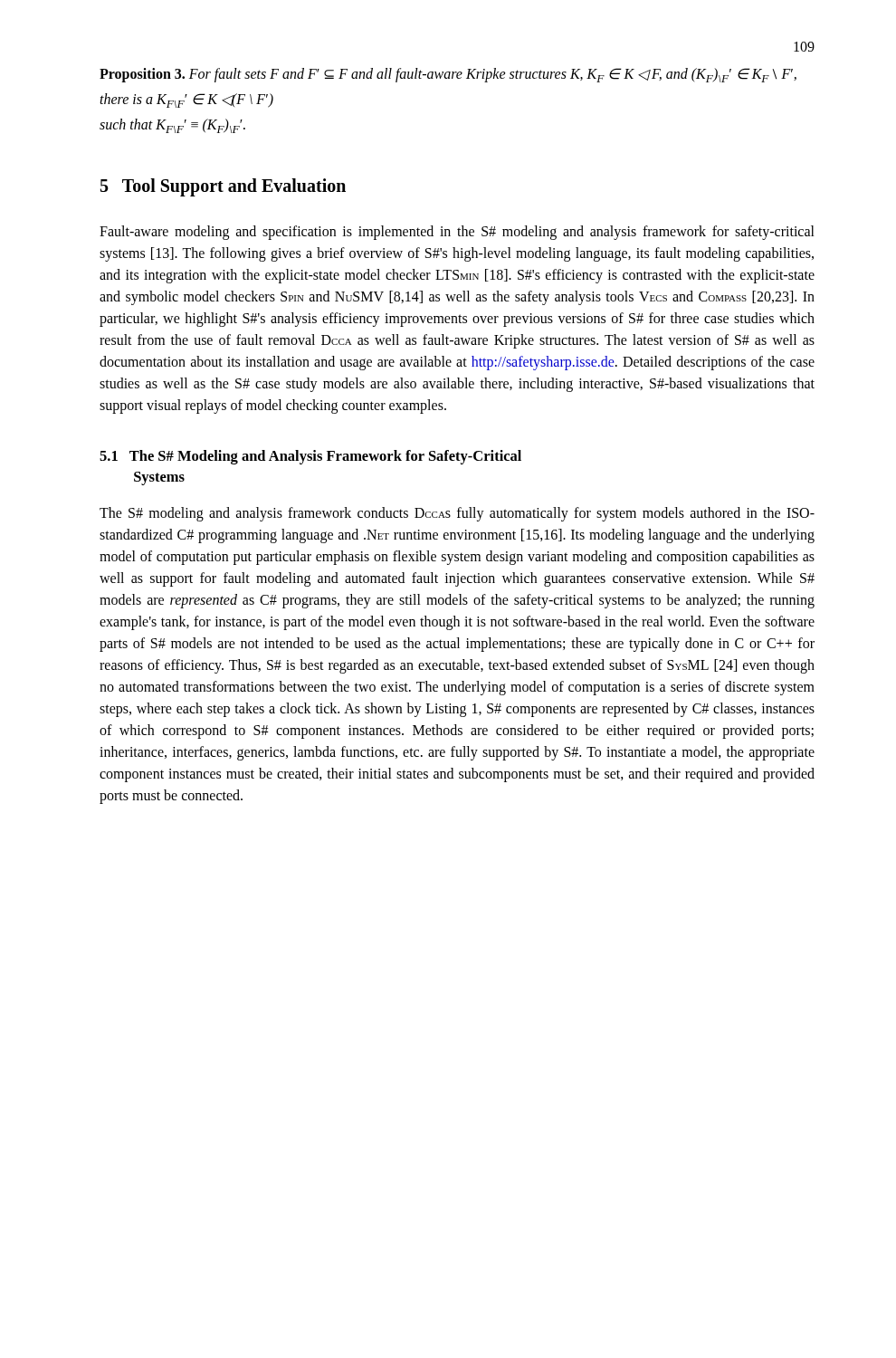Click on the text block containing "Fault-aware modeling and specification"
This screenshot has width=896, height=1358.
(x=457, y=318)
